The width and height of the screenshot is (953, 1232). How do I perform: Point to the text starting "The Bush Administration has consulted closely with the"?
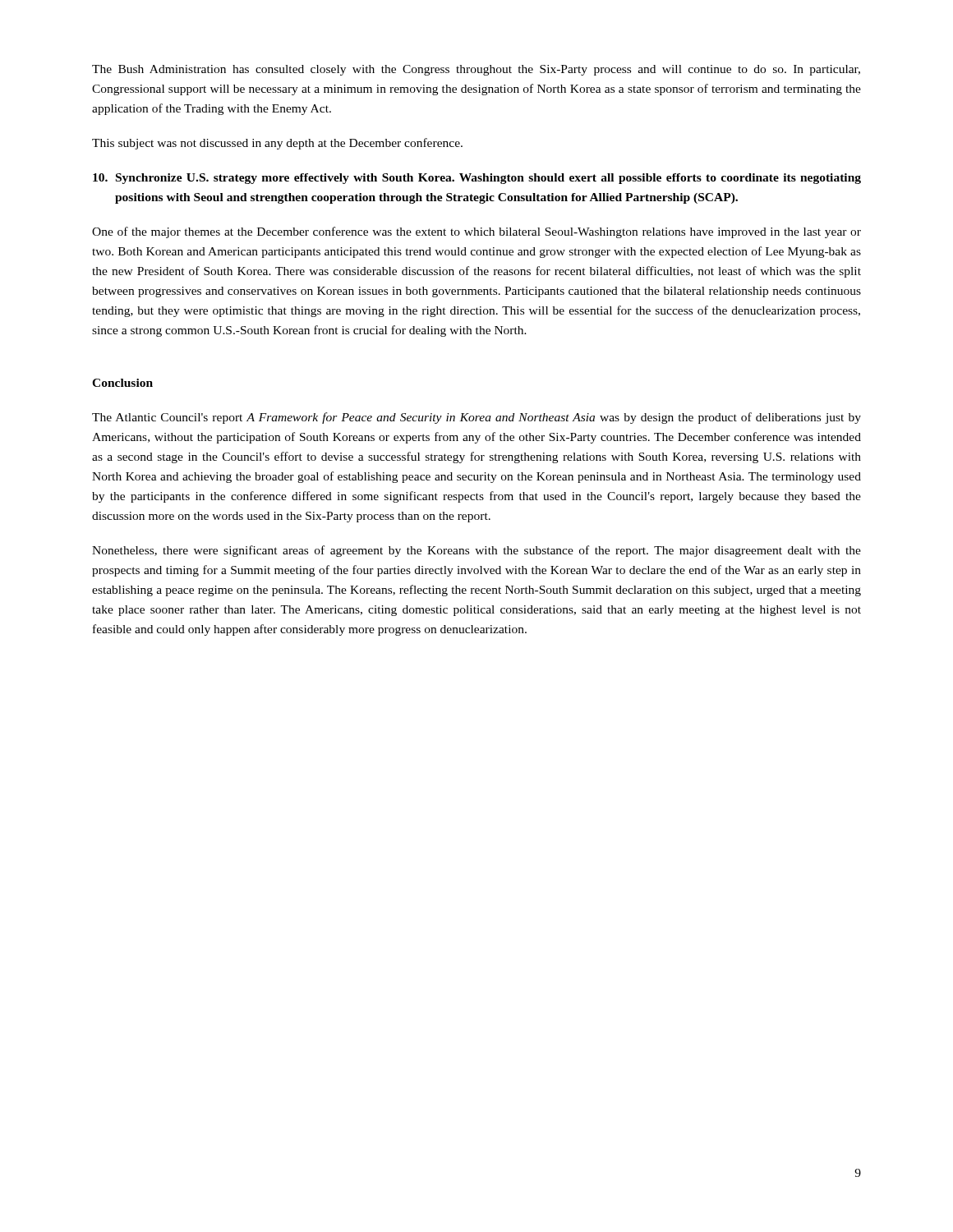(476, 88)
